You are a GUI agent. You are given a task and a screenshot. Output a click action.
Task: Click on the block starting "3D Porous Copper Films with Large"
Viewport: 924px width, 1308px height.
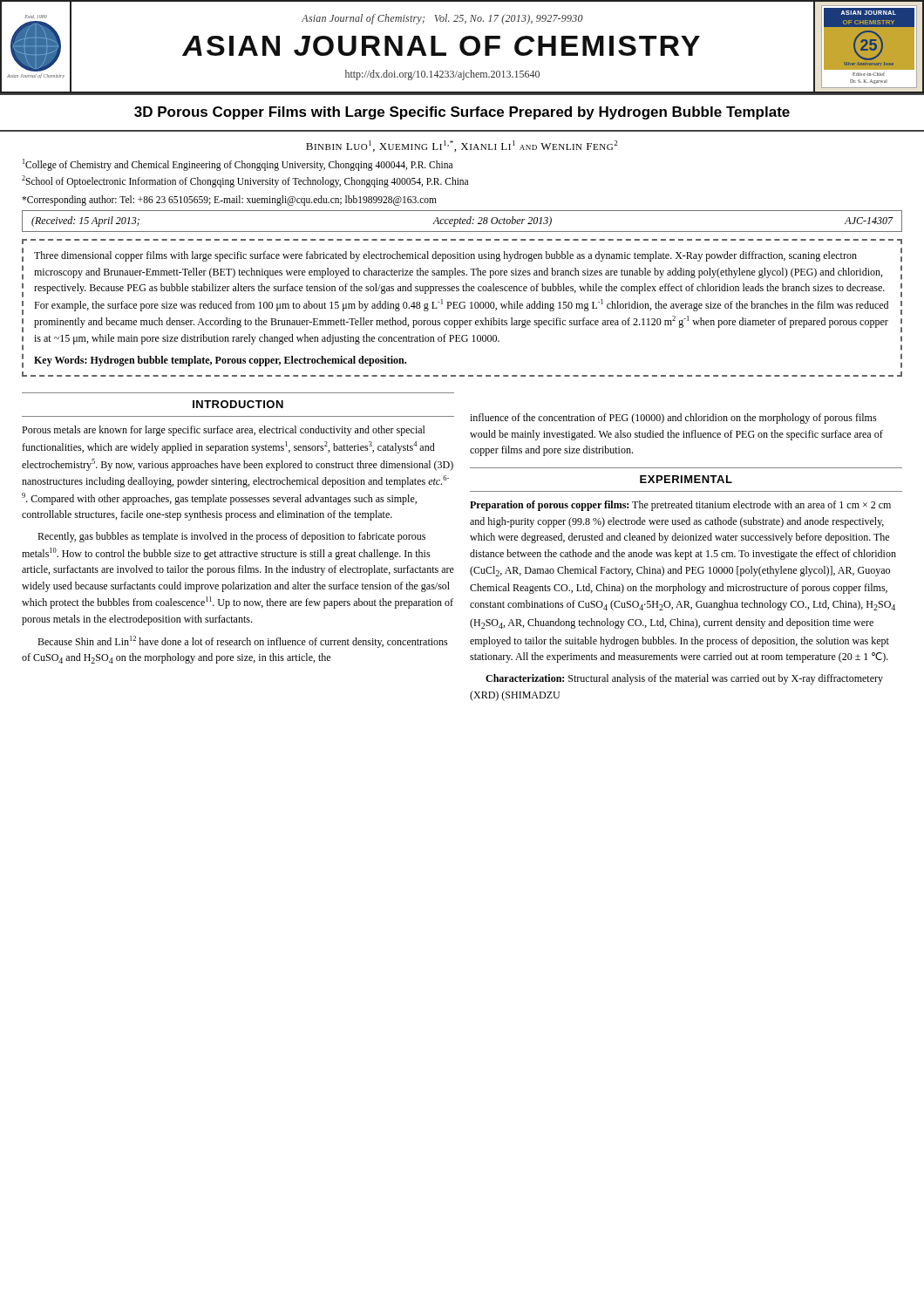click(462, 112)
